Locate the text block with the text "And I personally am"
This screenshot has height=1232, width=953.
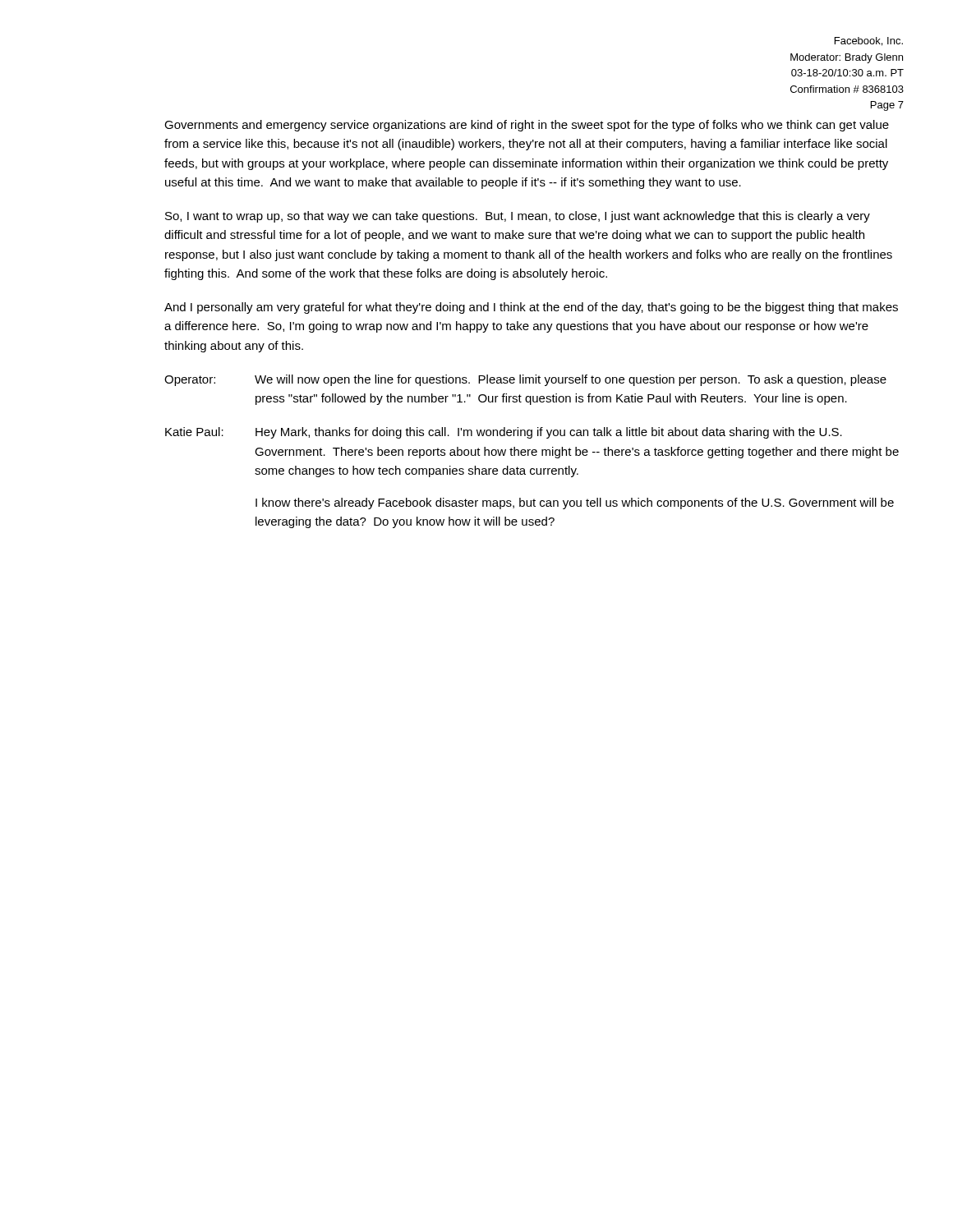[531, 326]
